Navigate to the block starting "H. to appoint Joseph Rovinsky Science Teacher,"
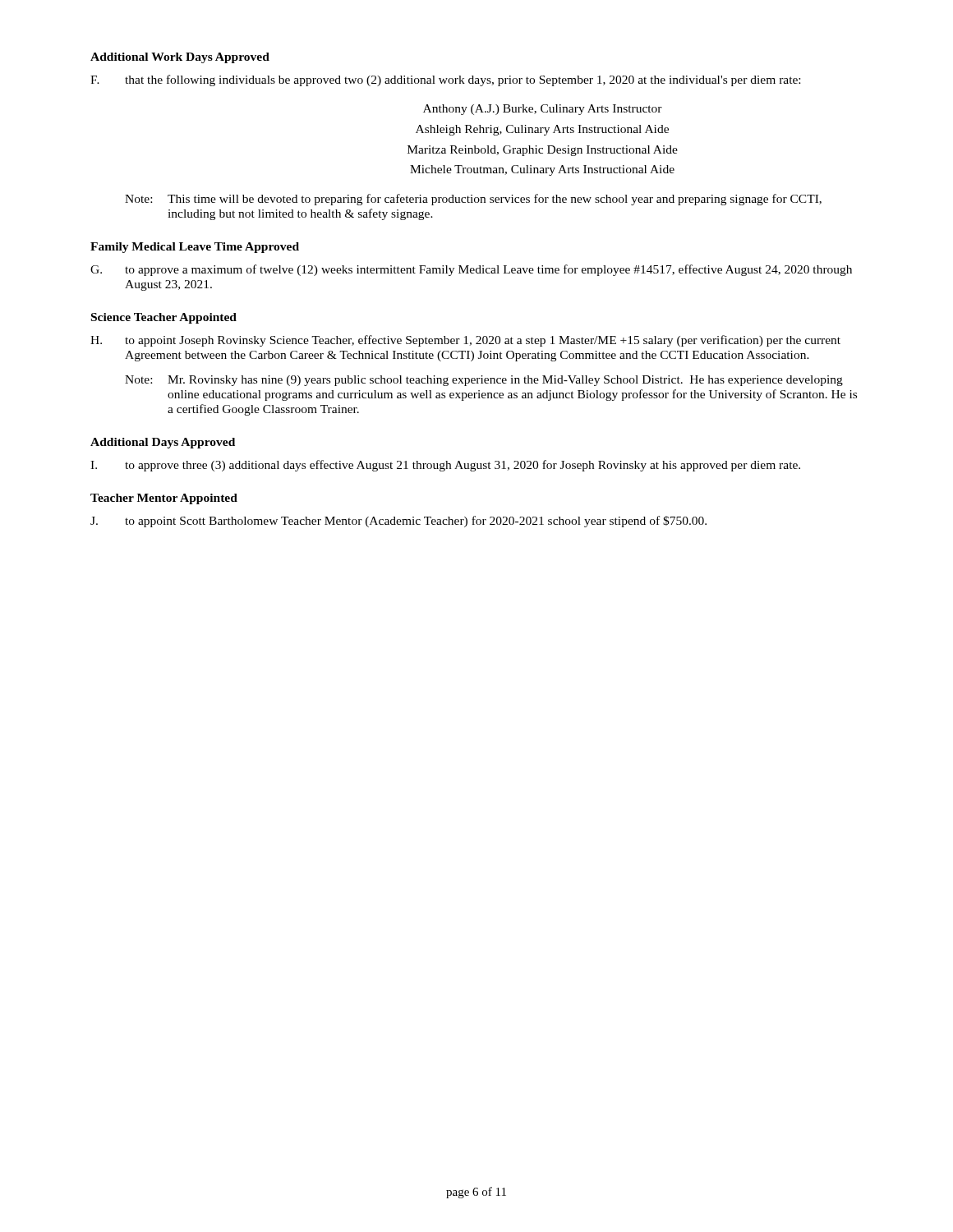 (476, 348)
